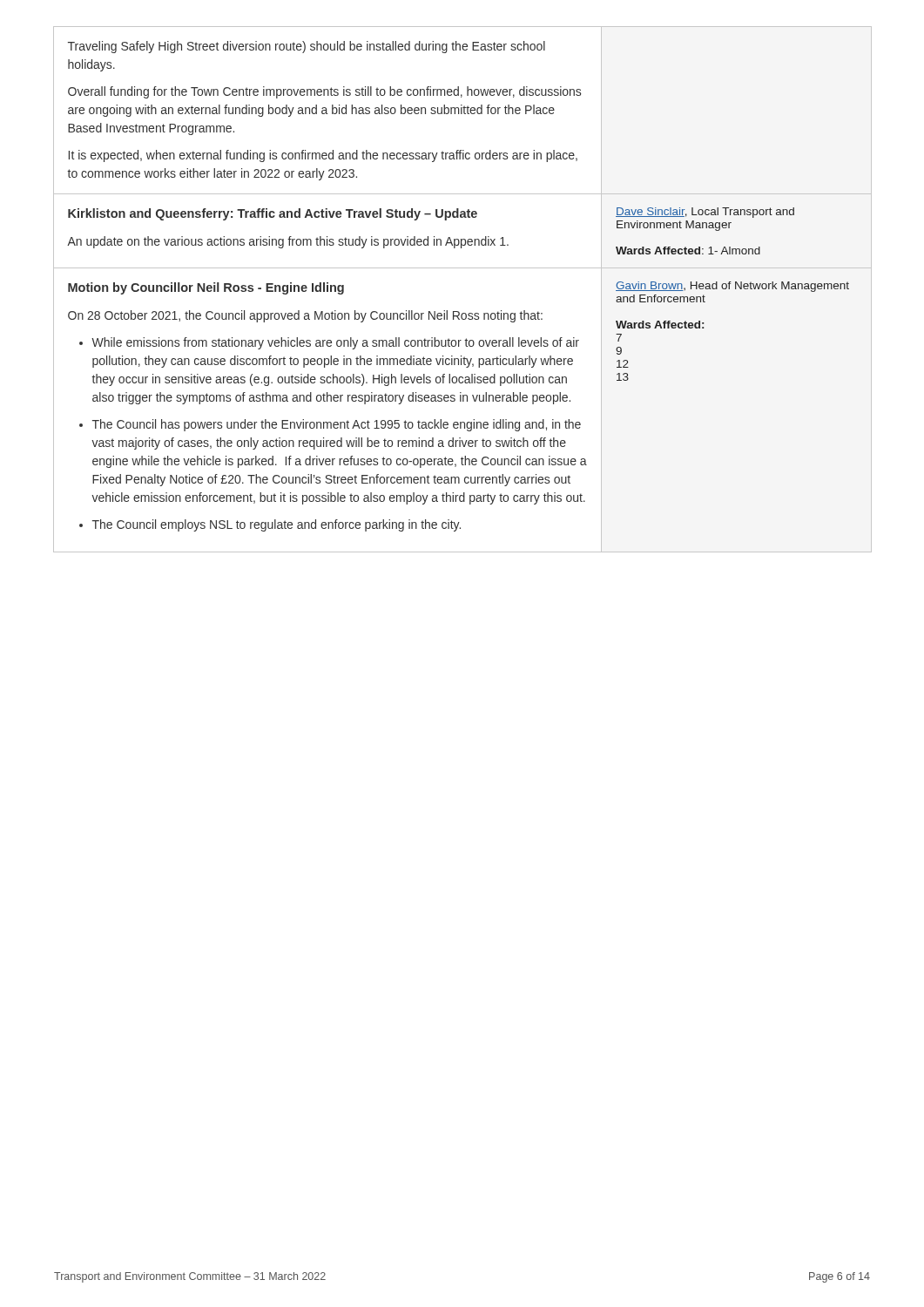This screenshot has height=1307, width=924.
Task: Click on the list item containing "The Council has powers under"
Action: pyautogui.click(x=339, y=461)
